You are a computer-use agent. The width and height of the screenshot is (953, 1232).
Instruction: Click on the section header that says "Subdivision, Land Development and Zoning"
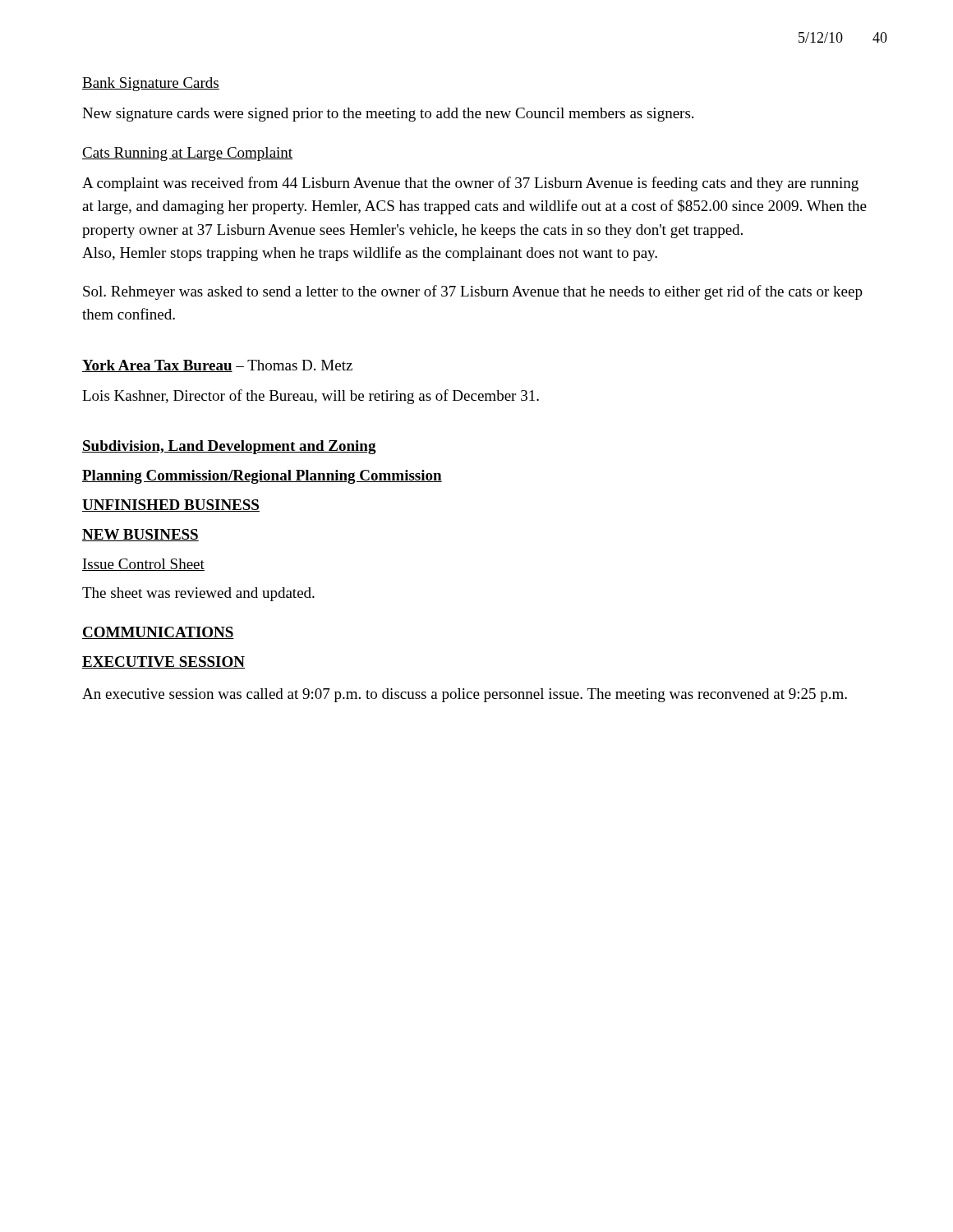coord(229,446)
